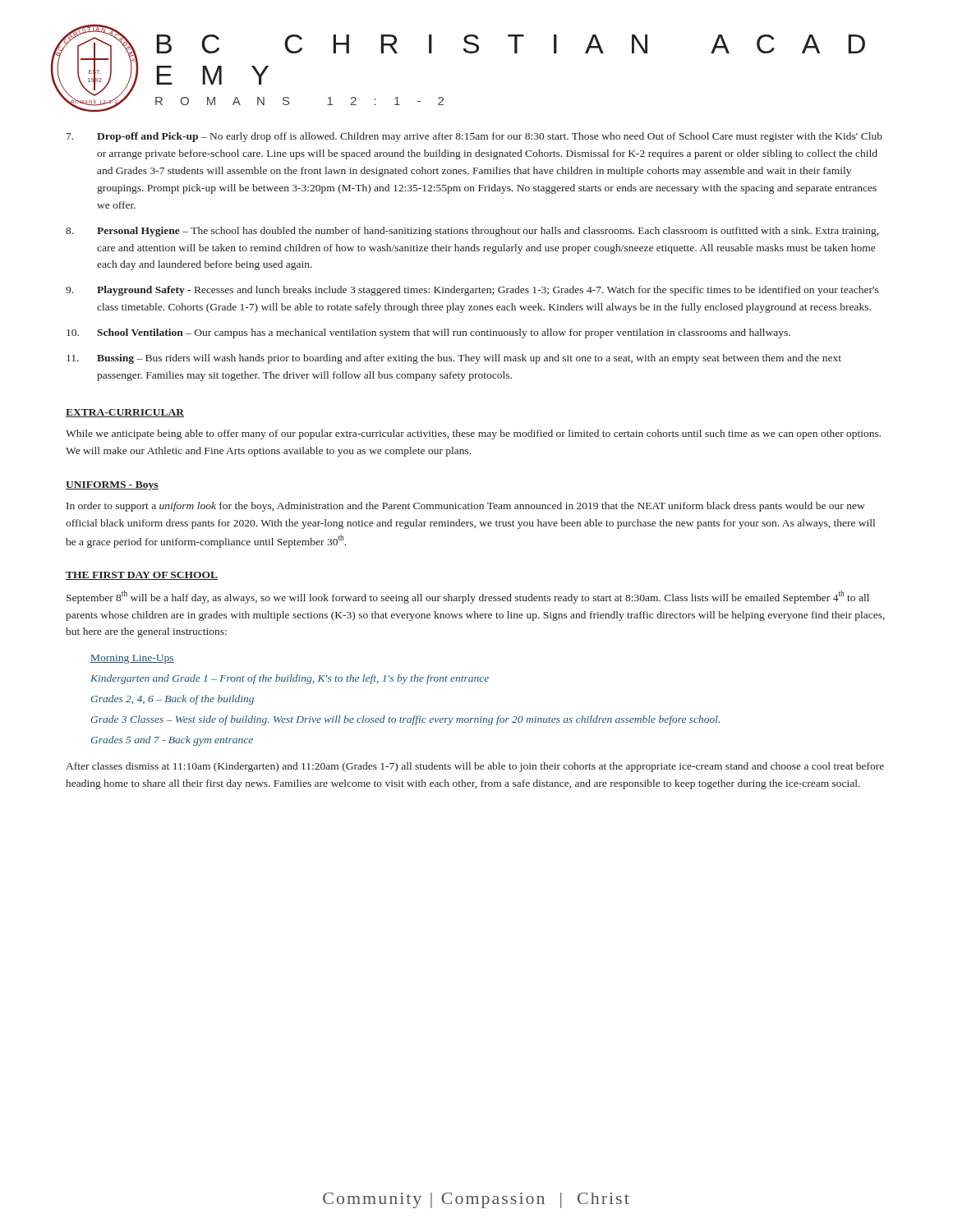Click on the logo
Screen dimensions: 1232x953
coord(94,68)
